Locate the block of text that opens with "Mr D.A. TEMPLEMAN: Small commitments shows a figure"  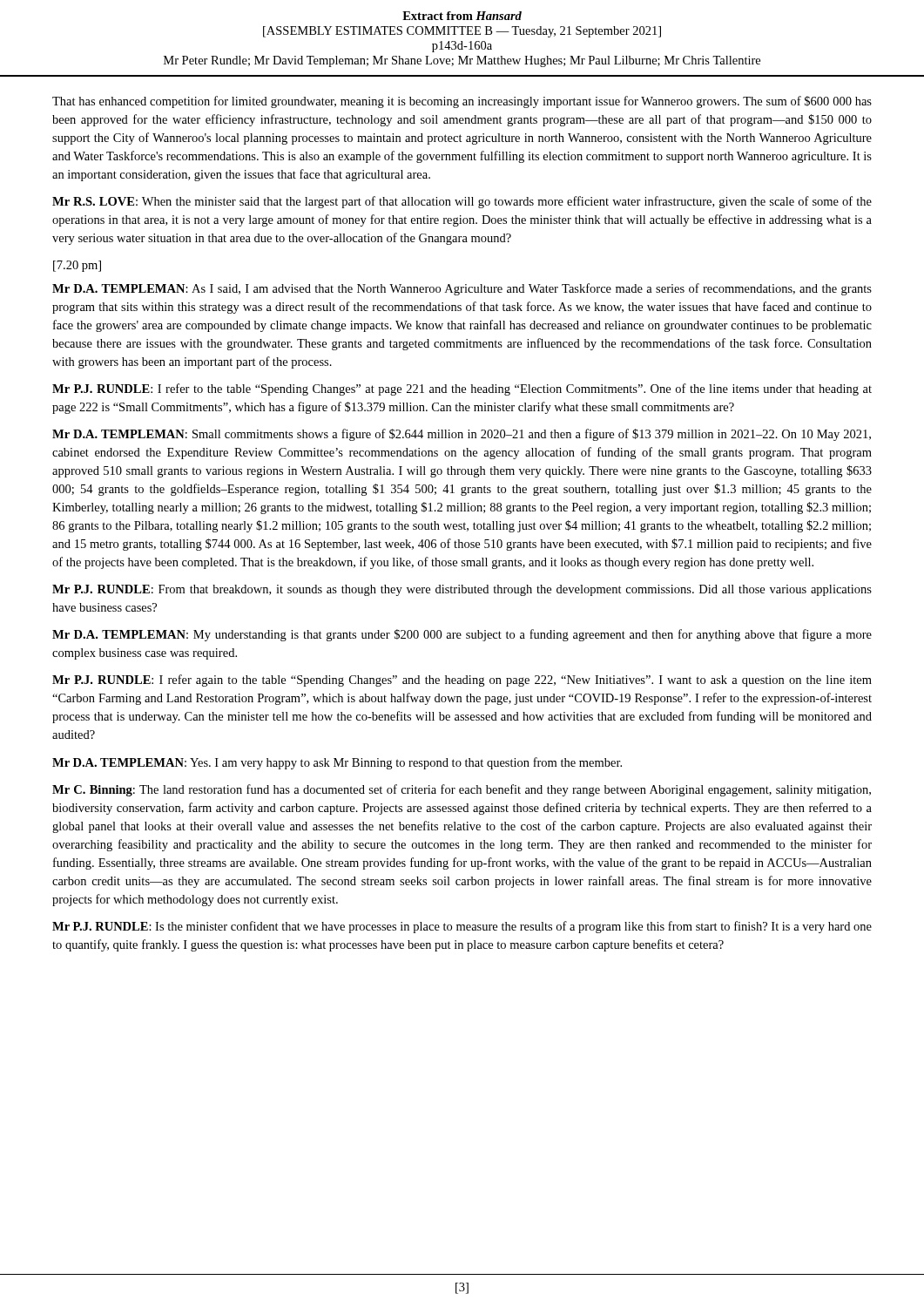click(462, 499)
